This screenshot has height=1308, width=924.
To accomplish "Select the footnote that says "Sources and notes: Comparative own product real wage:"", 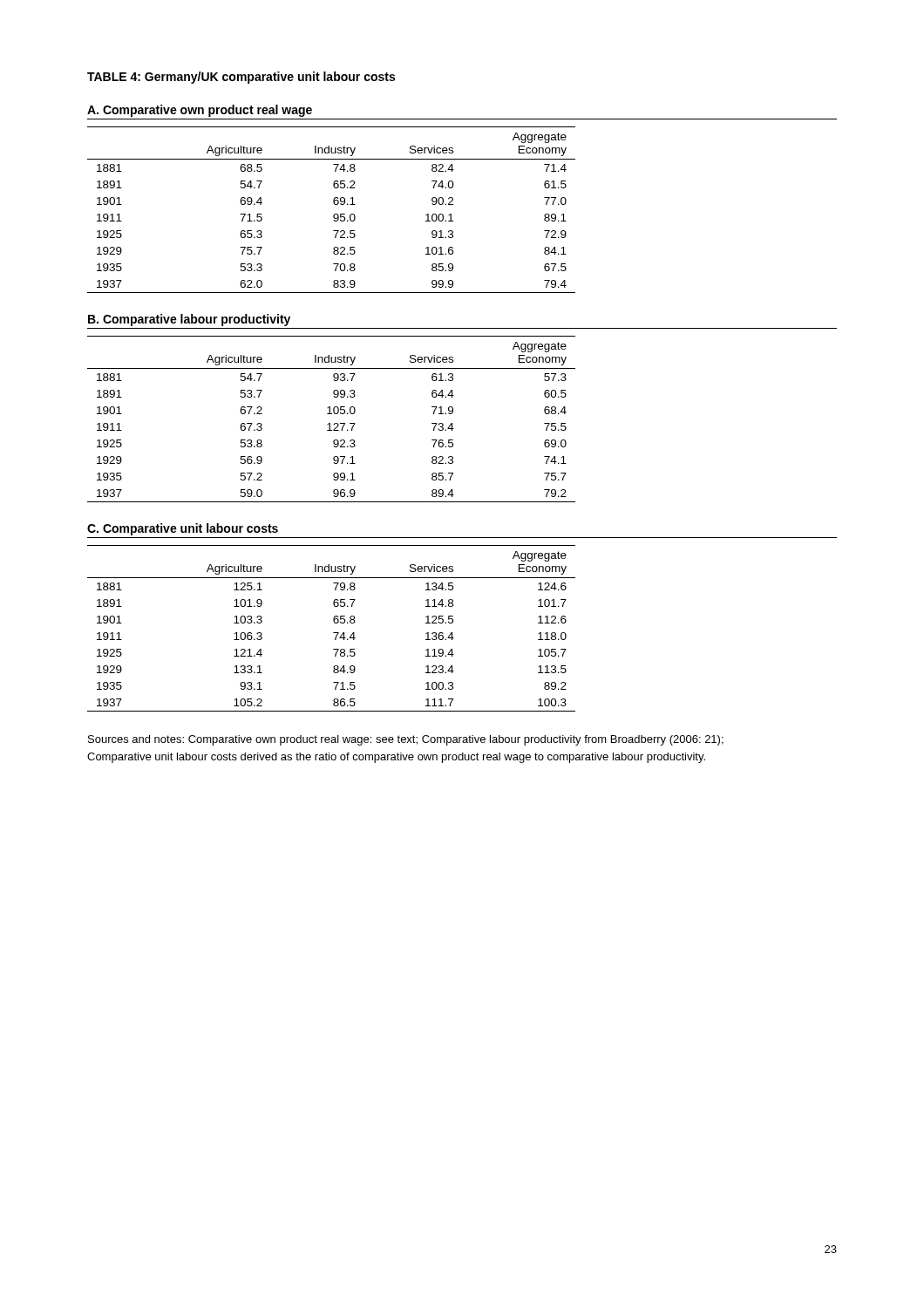I will click(x=406, y=748).
